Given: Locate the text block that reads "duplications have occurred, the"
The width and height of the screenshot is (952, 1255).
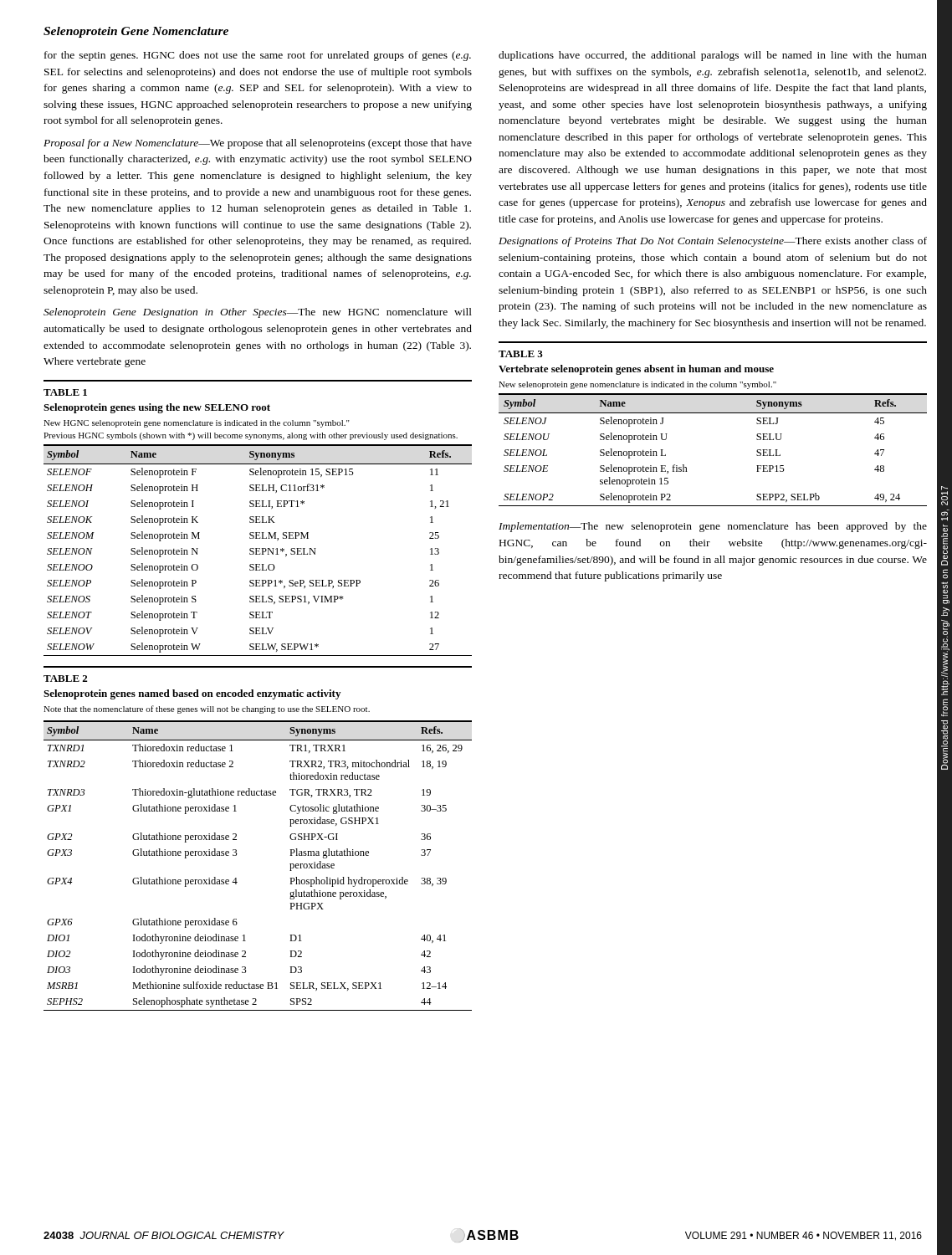Looking at the screenshot, I should 713,137.
